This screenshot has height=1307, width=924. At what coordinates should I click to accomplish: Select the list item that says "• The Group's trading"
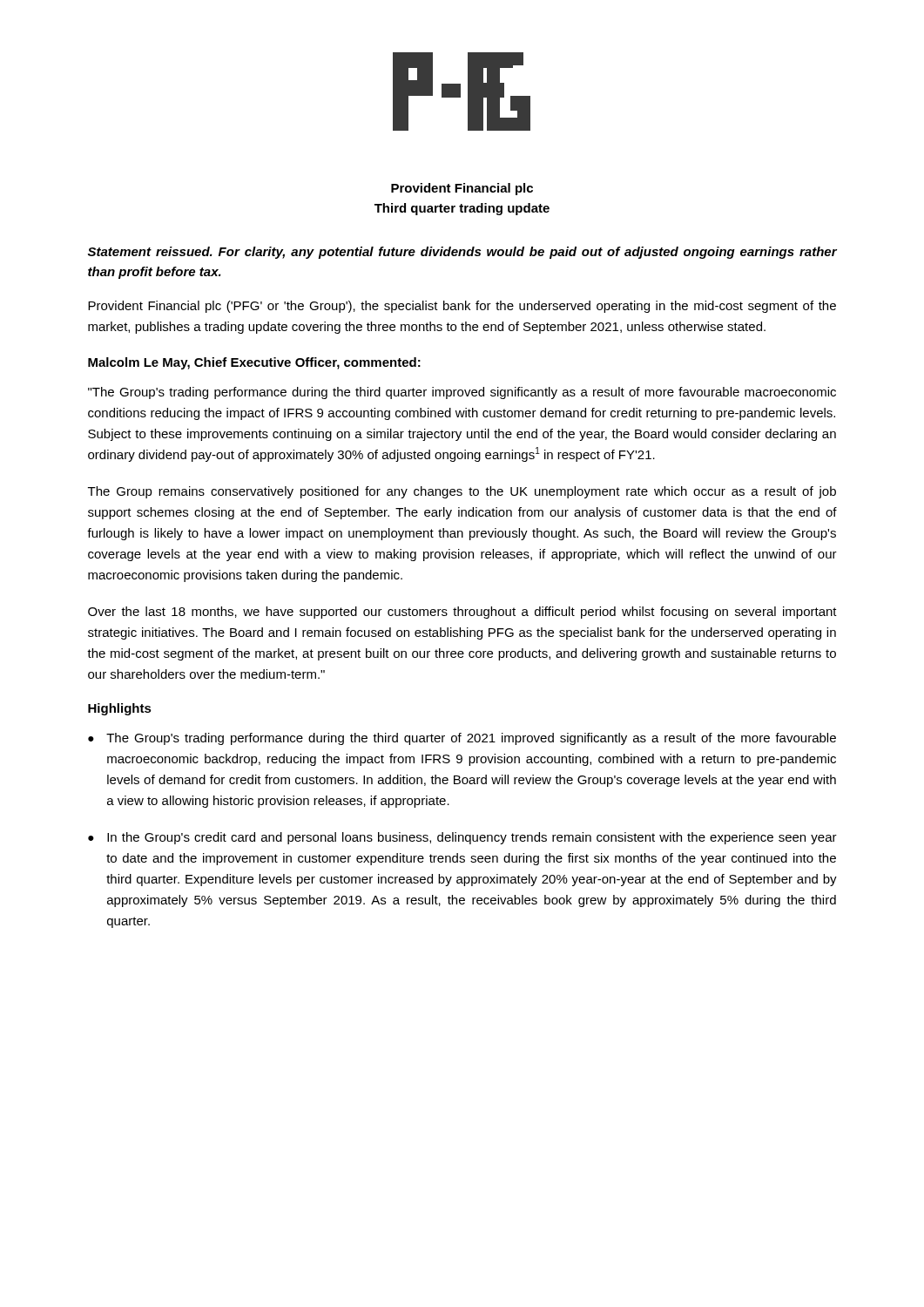462,769
